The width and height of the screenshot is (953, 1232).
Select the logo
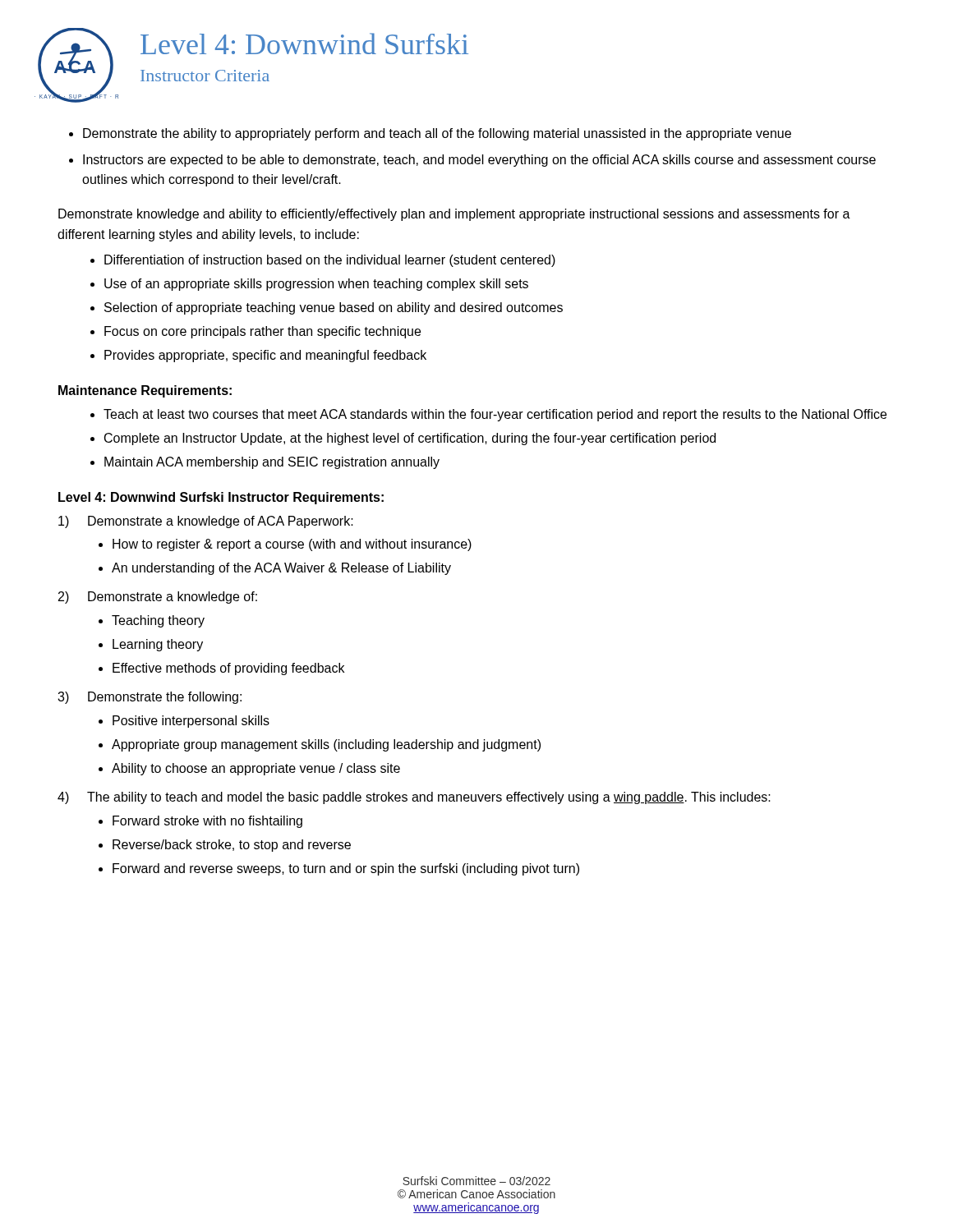[78, 69]
